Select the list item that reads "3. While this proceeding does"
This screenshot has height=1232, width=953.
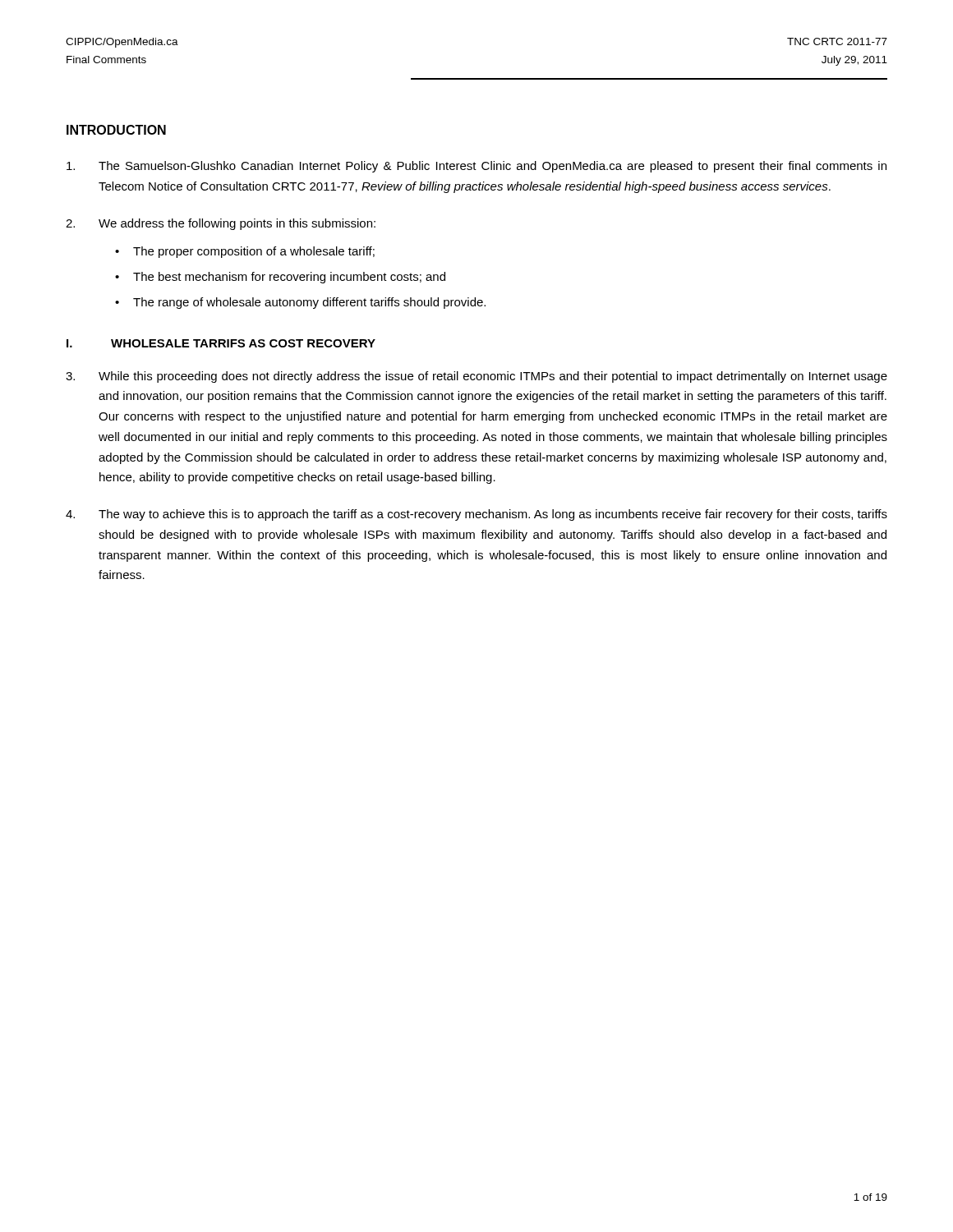point(476,427)
